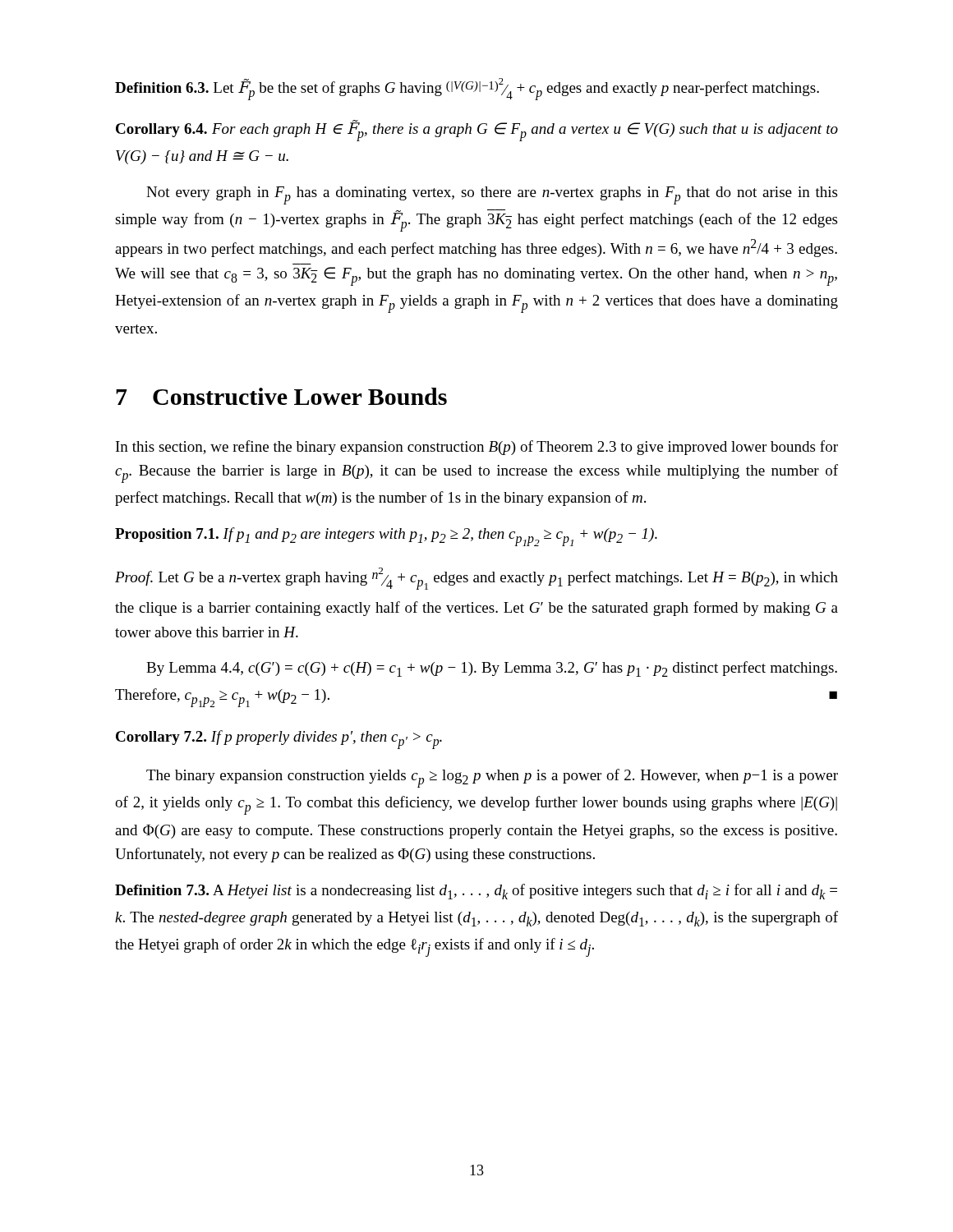The height and width of the screenshot is (1232, 953).
Task: Navigate to the block starting "Corollary 7.2. If p properly divides p′, then"
Action: [x=279, y=740]
